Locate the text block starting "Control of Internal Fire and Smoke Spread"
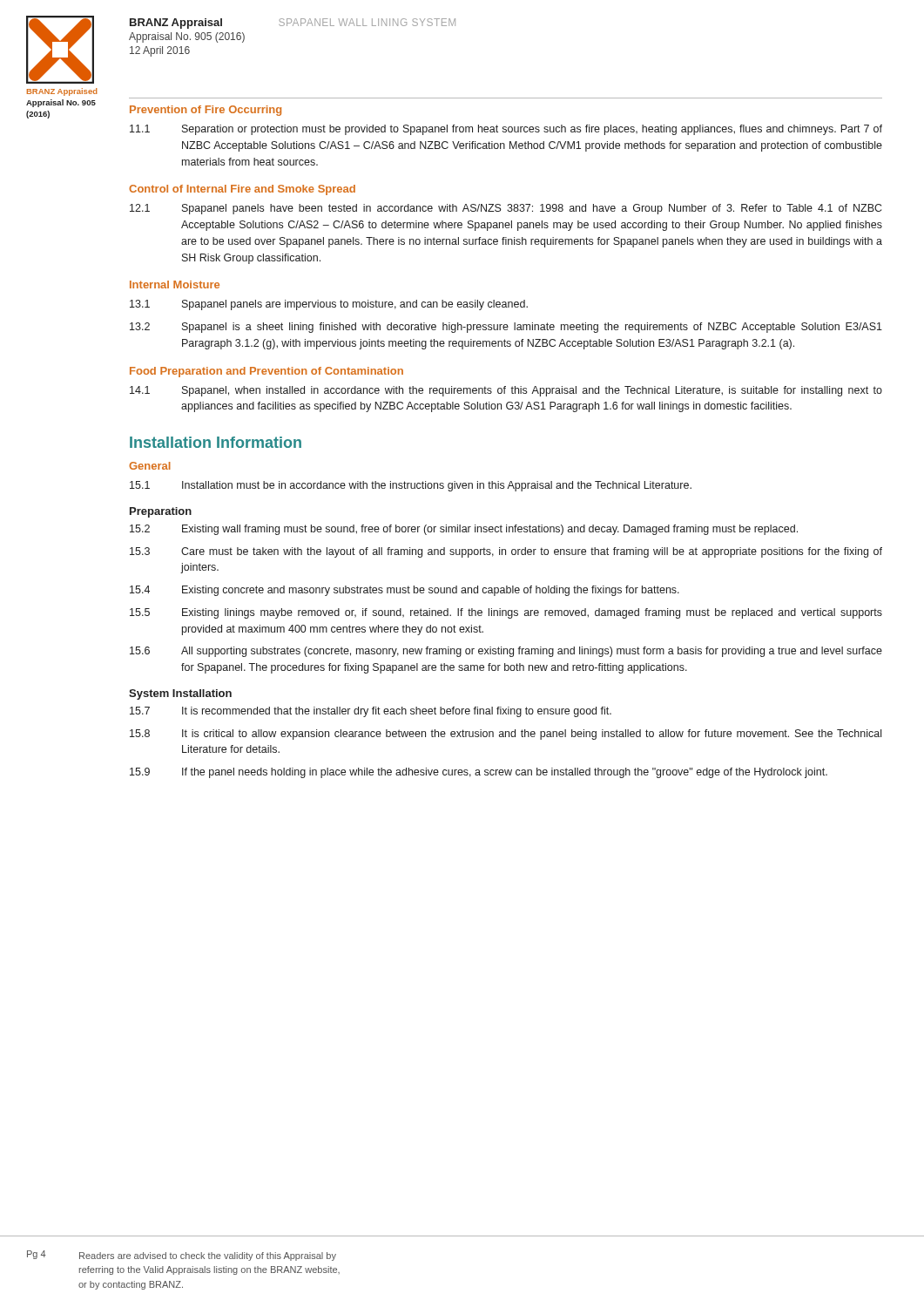This screenshot has width=924, height=1307. (x=242, y=189)
